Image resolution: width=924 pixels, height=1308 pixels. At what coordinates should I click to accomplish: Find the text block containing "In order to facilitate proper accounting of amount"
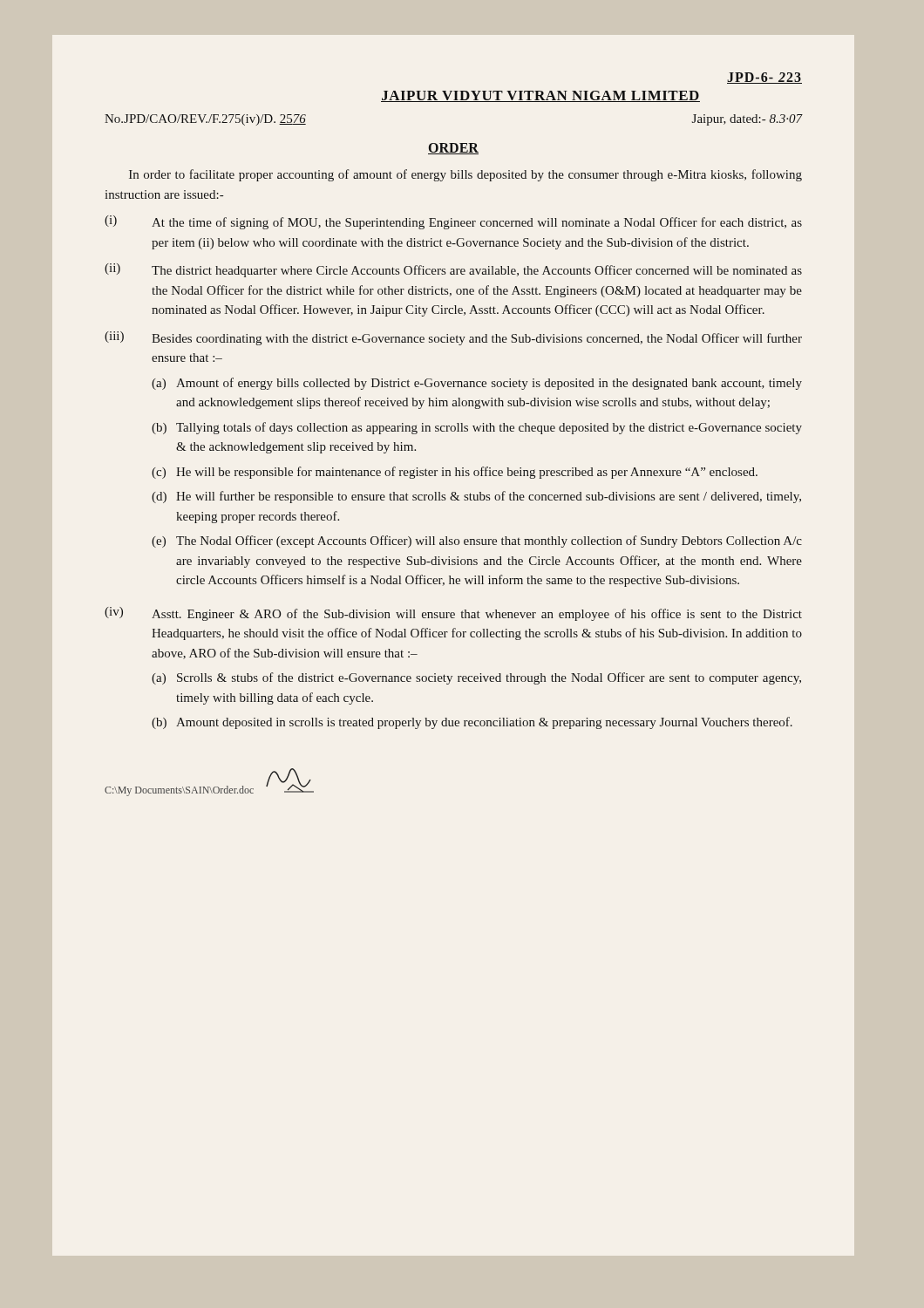(453, 184)
